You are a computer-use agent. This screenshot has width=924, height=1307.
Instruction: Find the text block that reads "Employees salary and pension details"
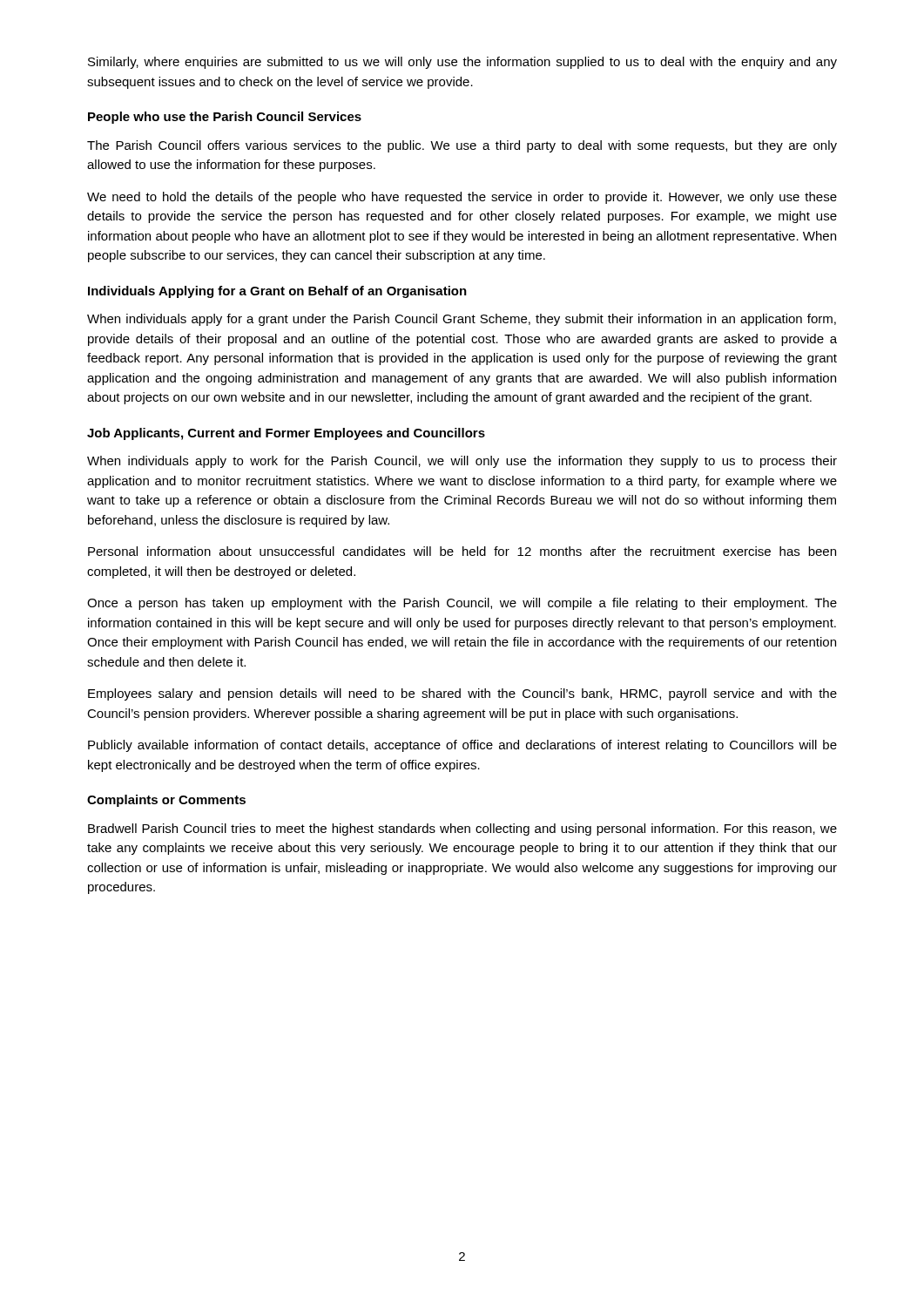tap(462, 703)
